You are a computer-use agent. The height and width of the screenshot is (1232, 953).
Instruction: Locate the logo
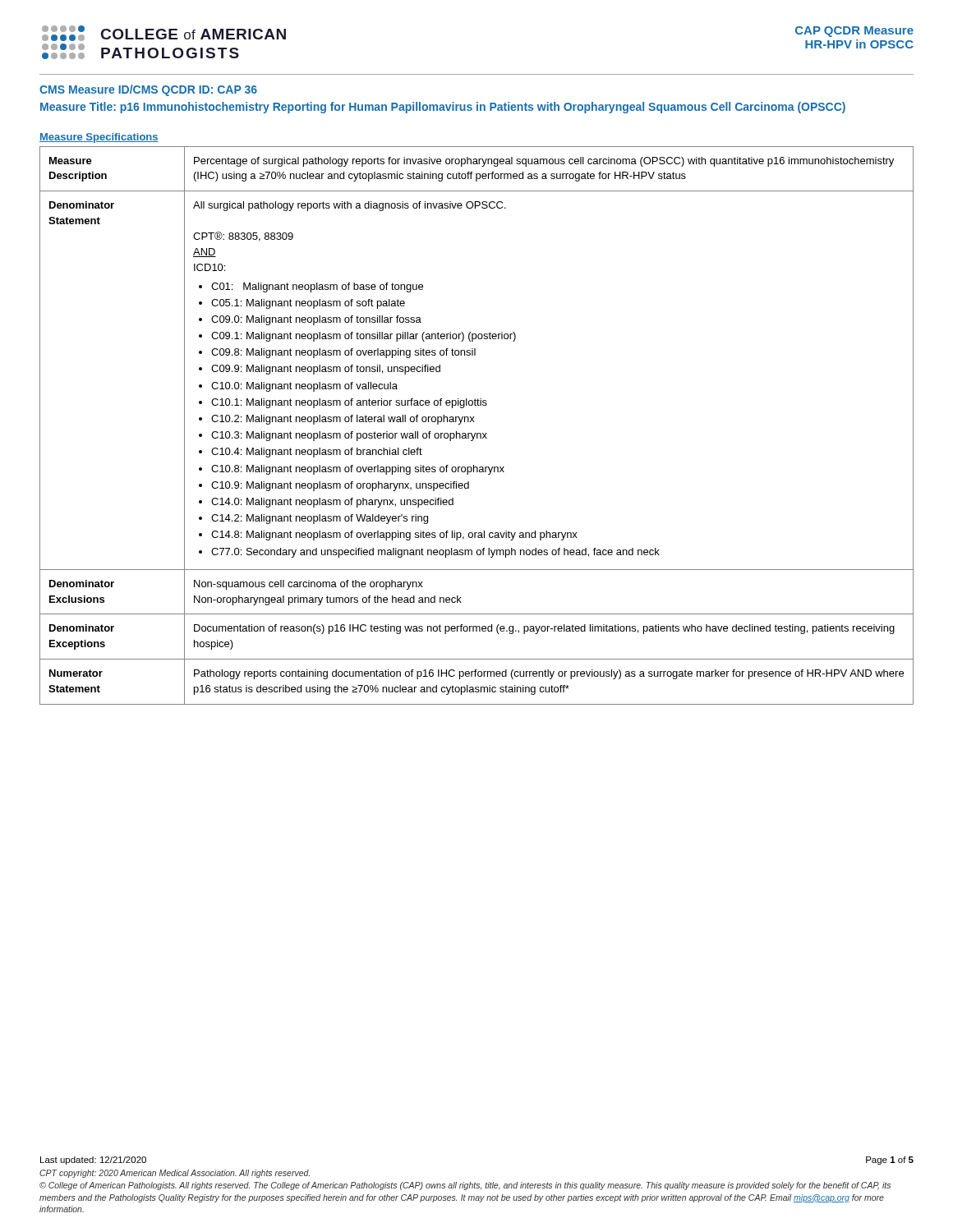pyautogui.click(x=163, y=44)
